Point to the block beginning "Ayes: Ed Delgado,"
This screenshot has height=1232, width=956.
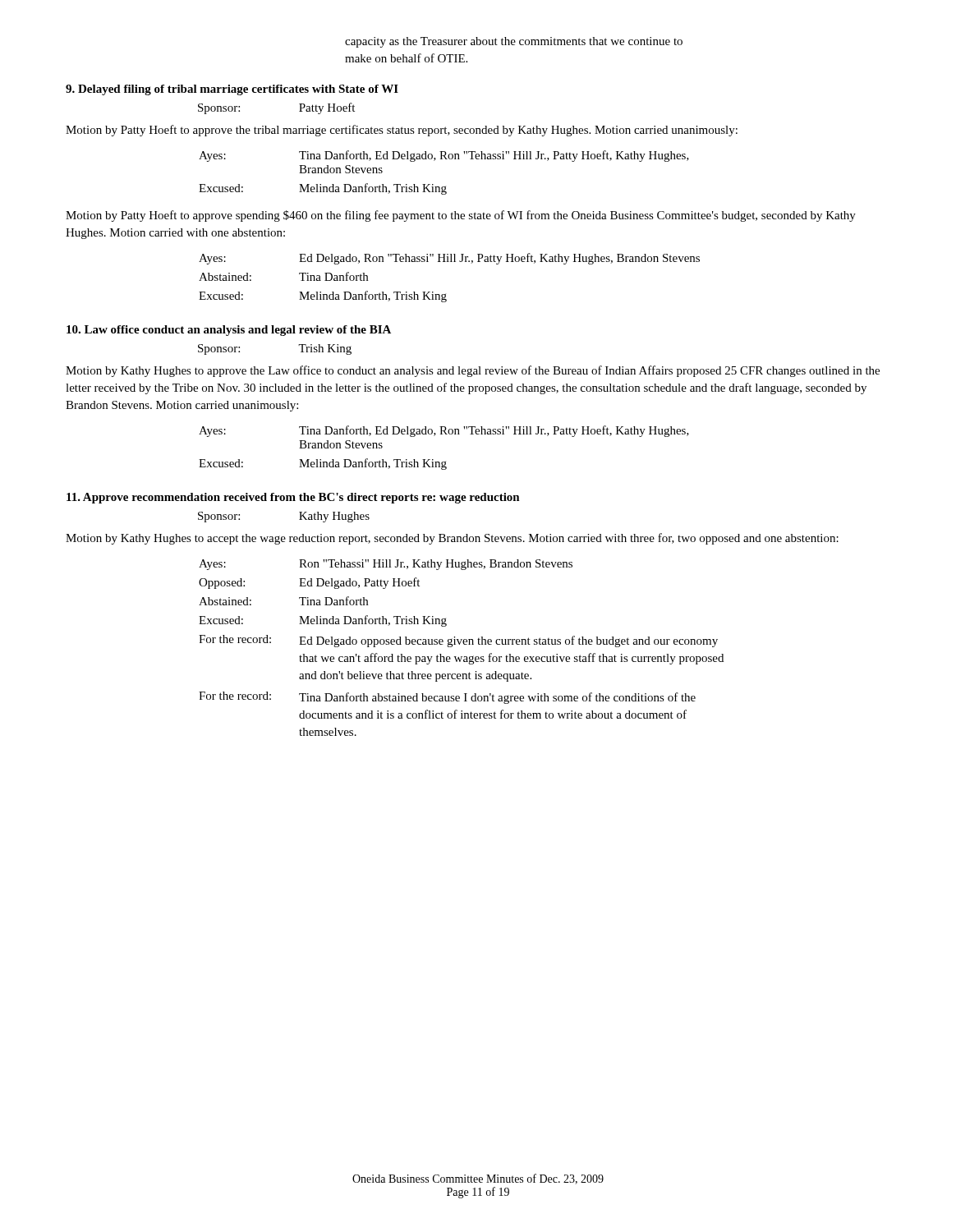click(x=449, y=259)
